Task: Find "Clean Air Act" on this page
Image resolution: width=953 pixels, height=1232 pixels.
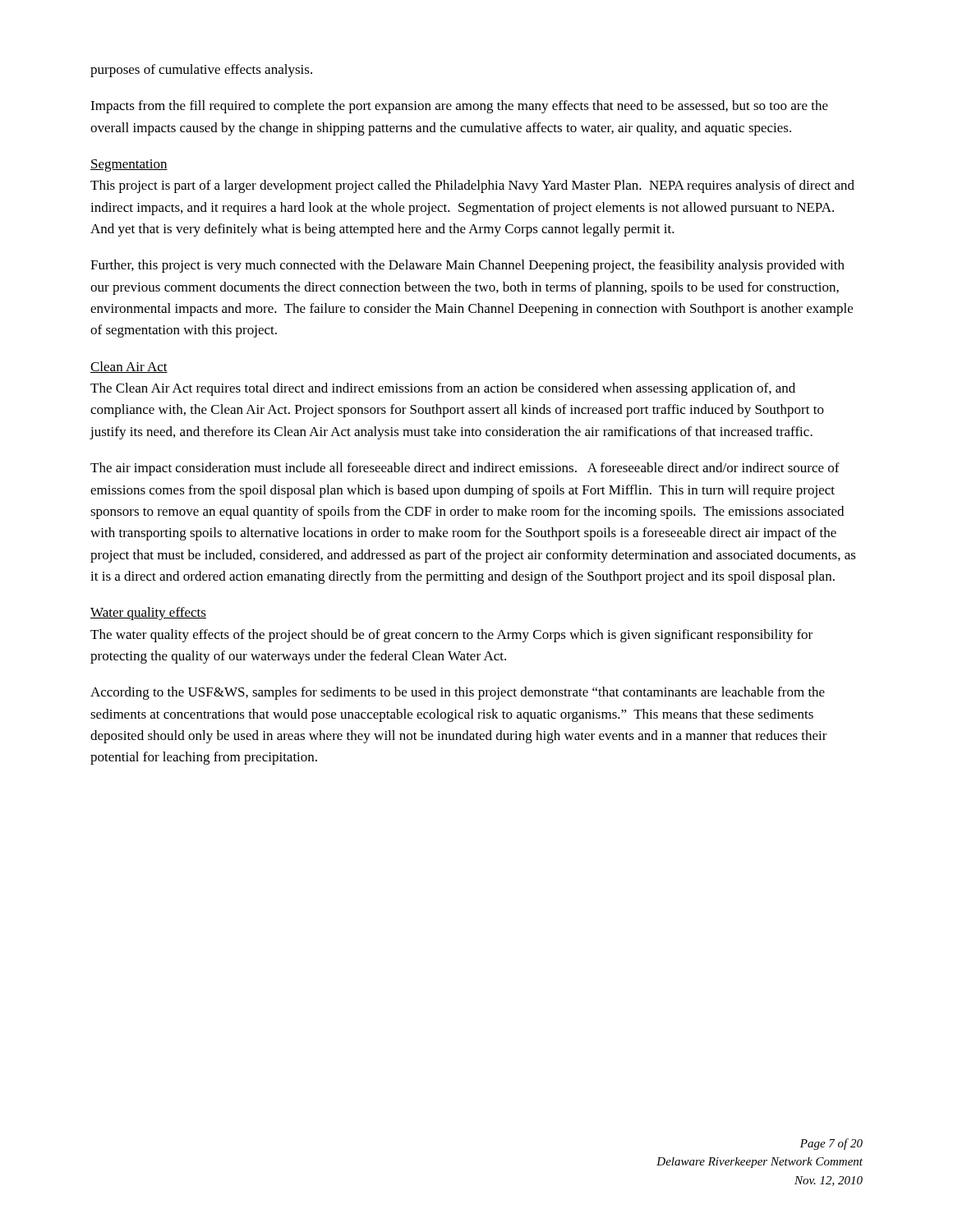Action: 129,367
